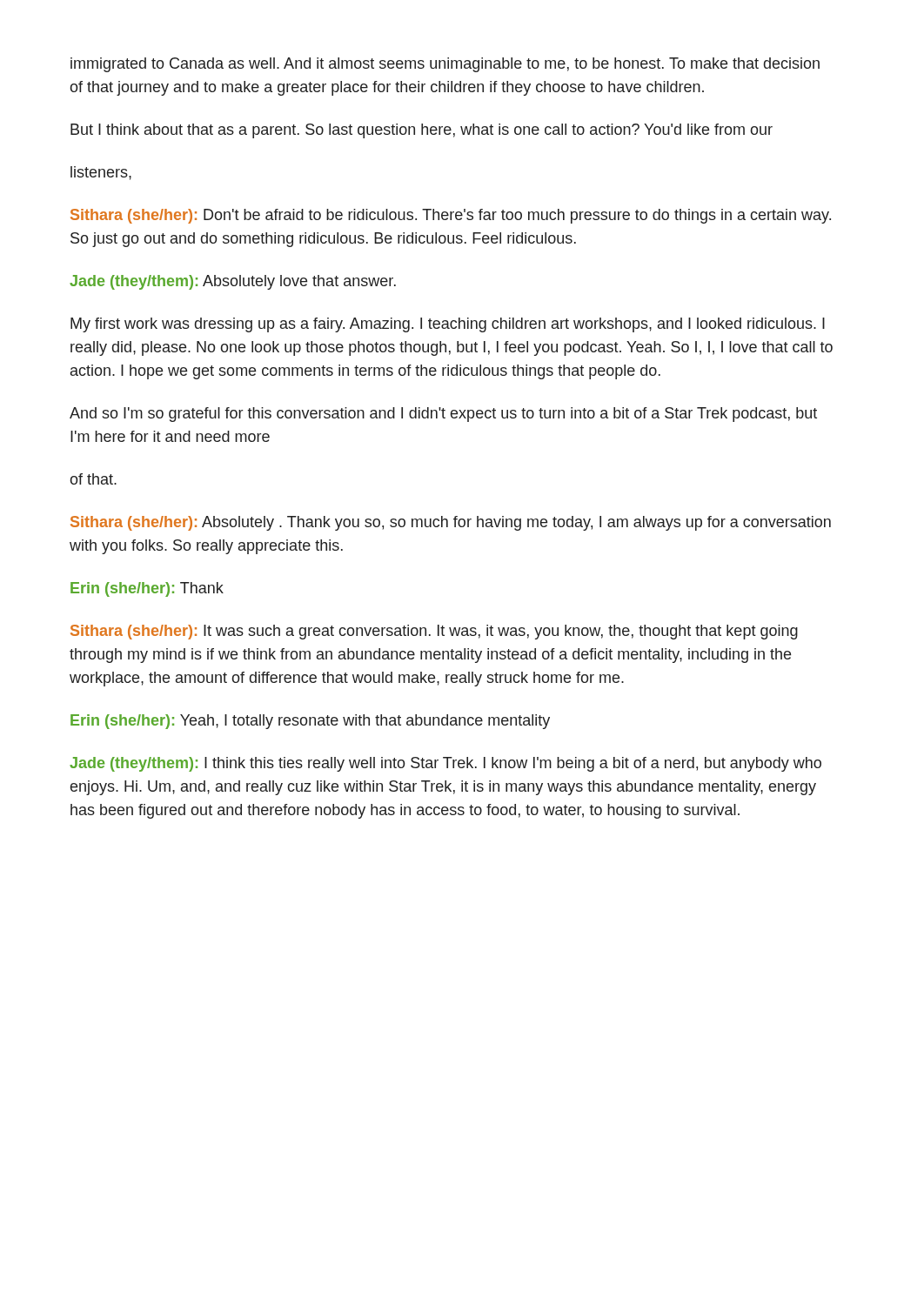
Task: Find the text with the text "Erin (she/her): Thank"
Action: pos(146,588)
